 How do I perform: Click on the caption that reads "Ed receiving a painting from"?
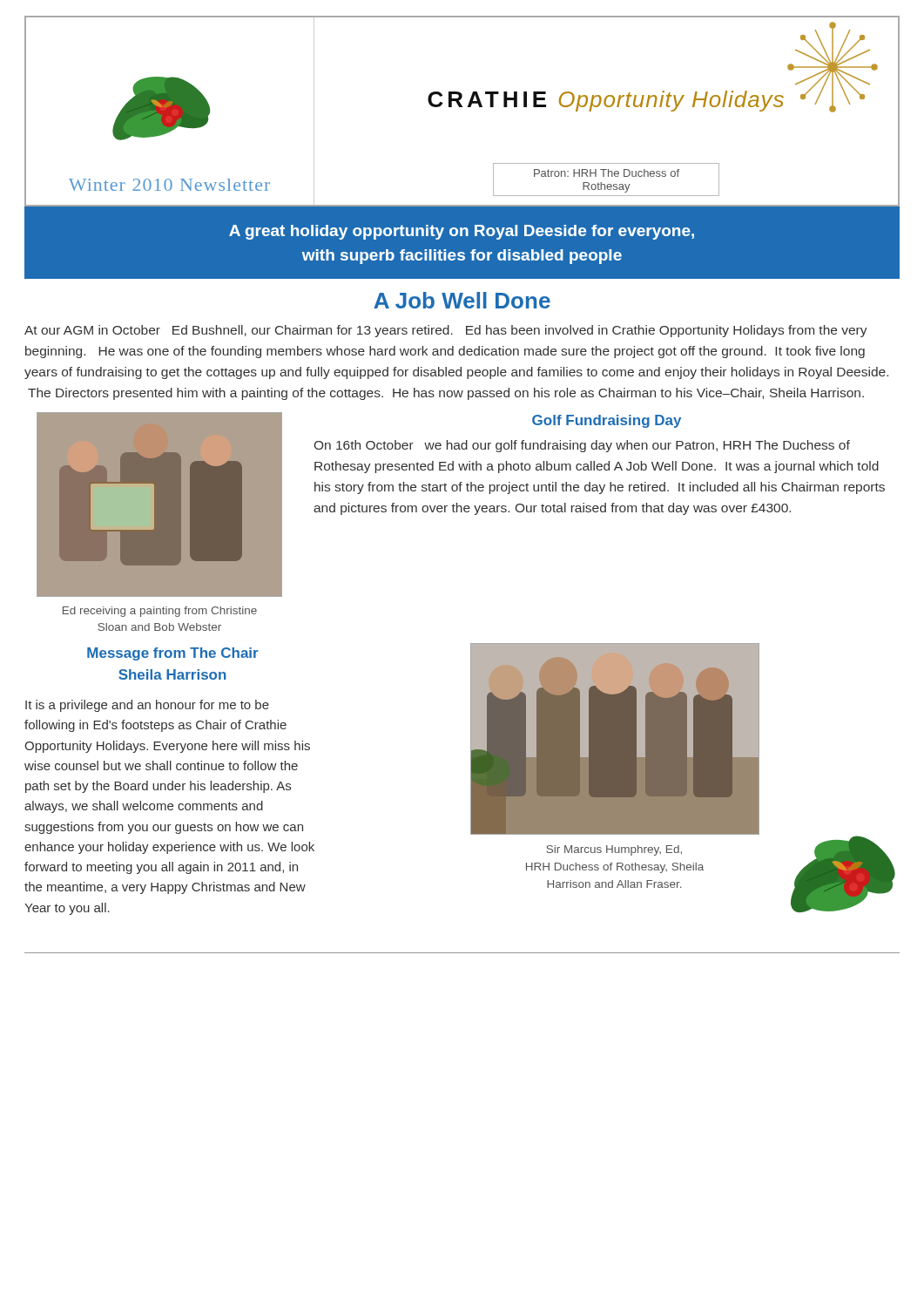pyautogui.click(x=159, y=619)
